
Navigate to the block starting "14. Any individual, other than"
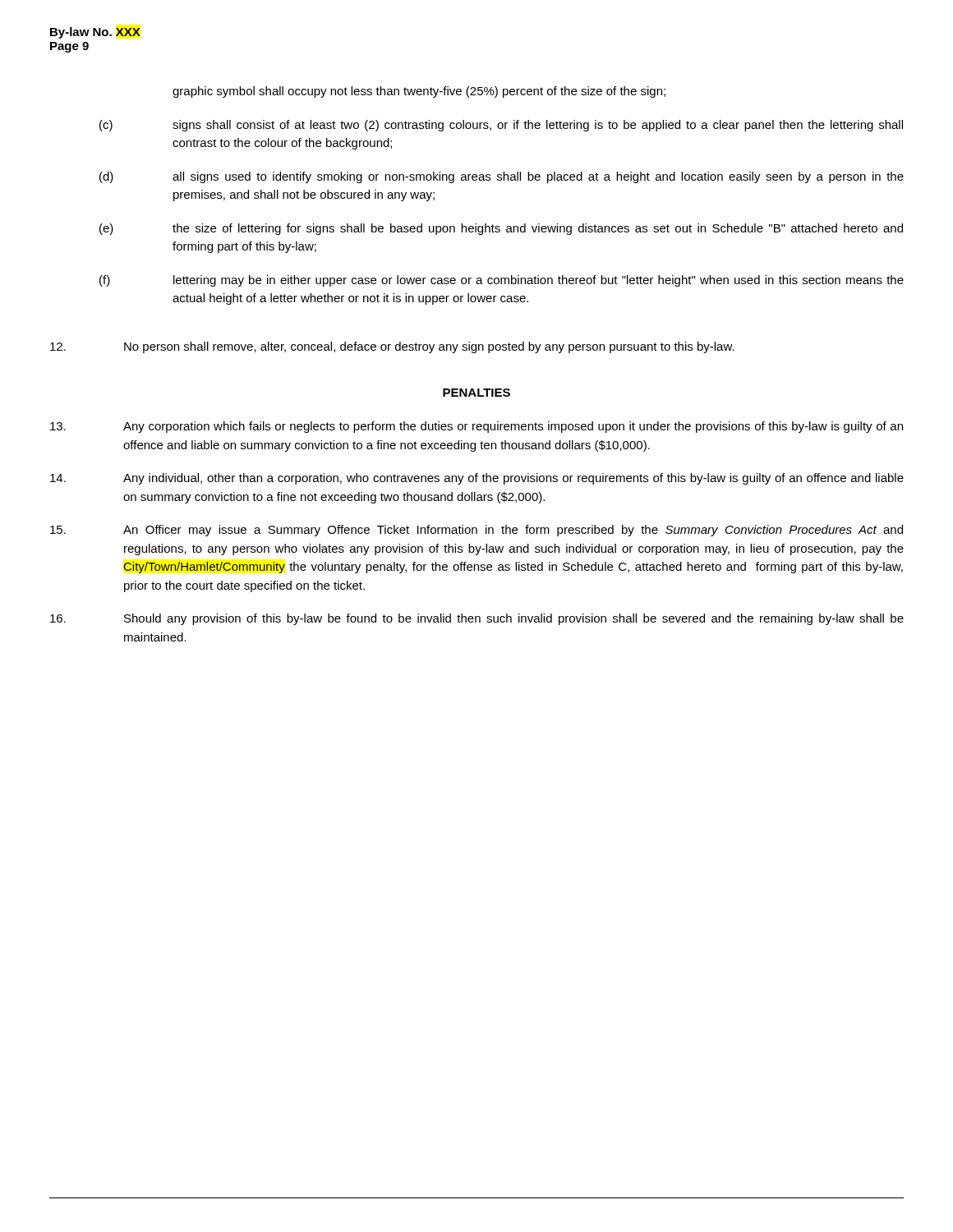[476, 488]
